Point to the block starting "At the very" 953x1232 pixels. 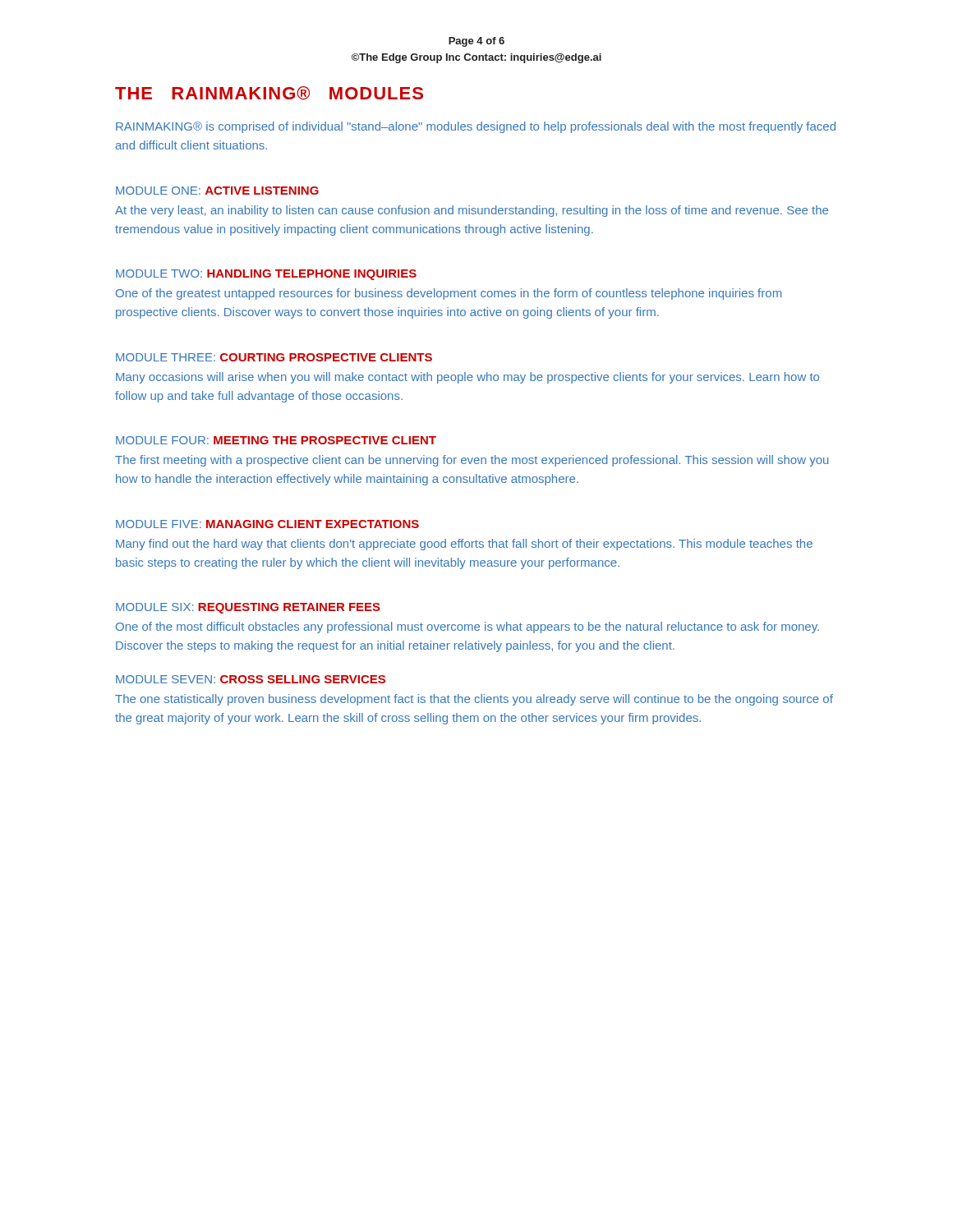click(476, 219)
